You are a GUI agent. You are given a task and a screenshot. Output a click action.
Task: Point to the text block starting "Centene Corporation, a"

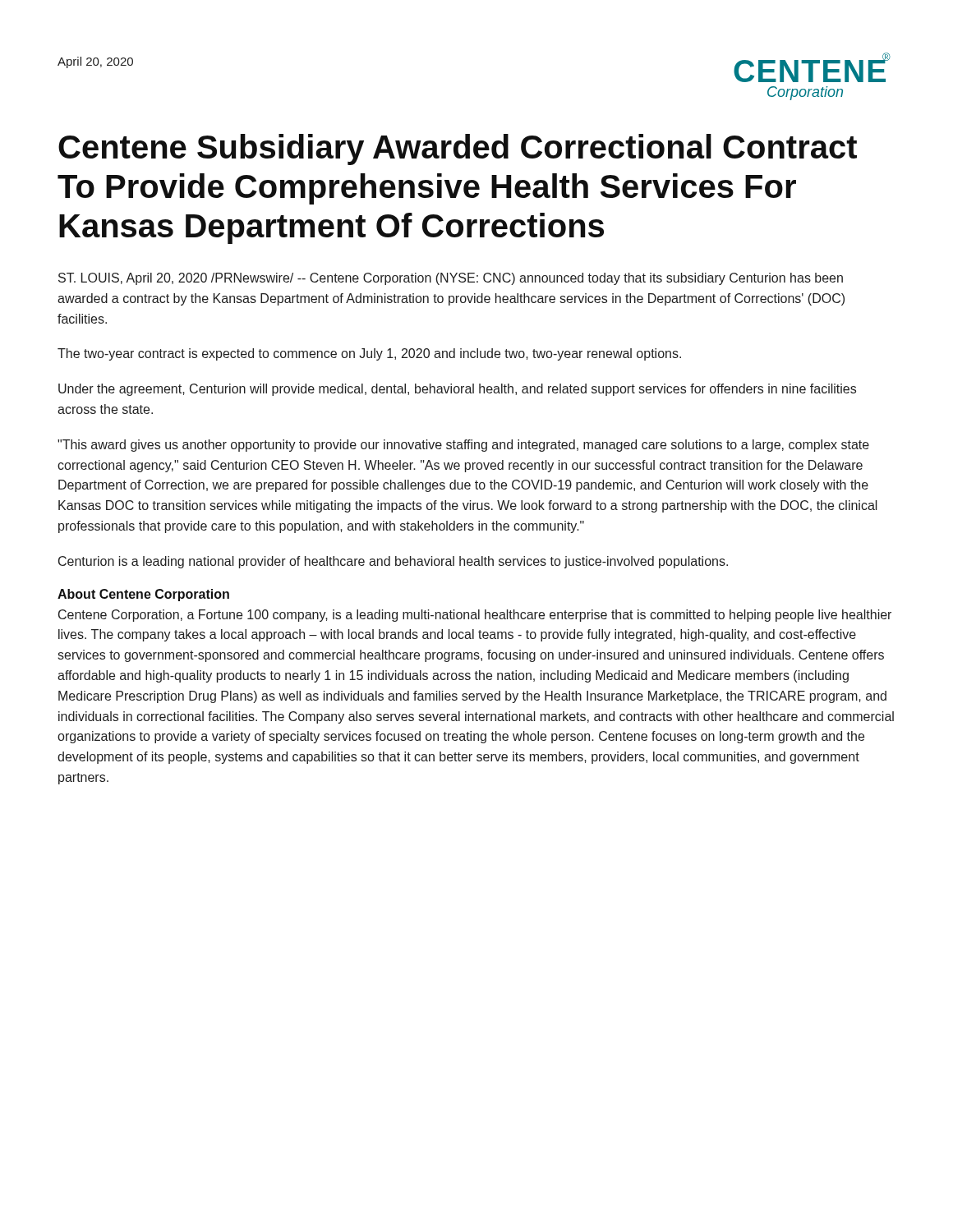[x=476, y=696]
